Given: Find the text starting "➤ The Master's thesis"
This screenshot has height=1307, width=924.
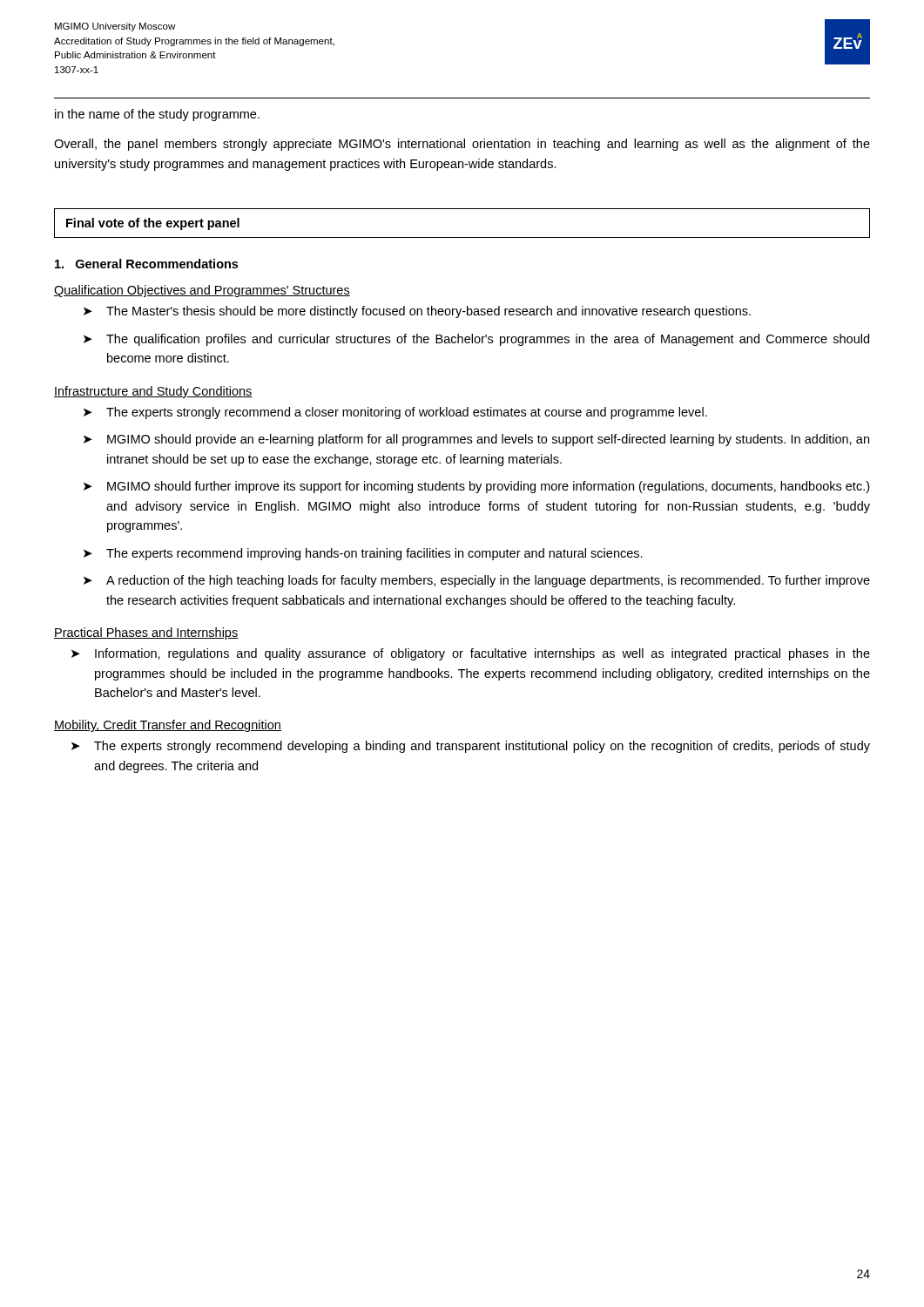Looking at the screenshot, I should (x=476, y=312).
